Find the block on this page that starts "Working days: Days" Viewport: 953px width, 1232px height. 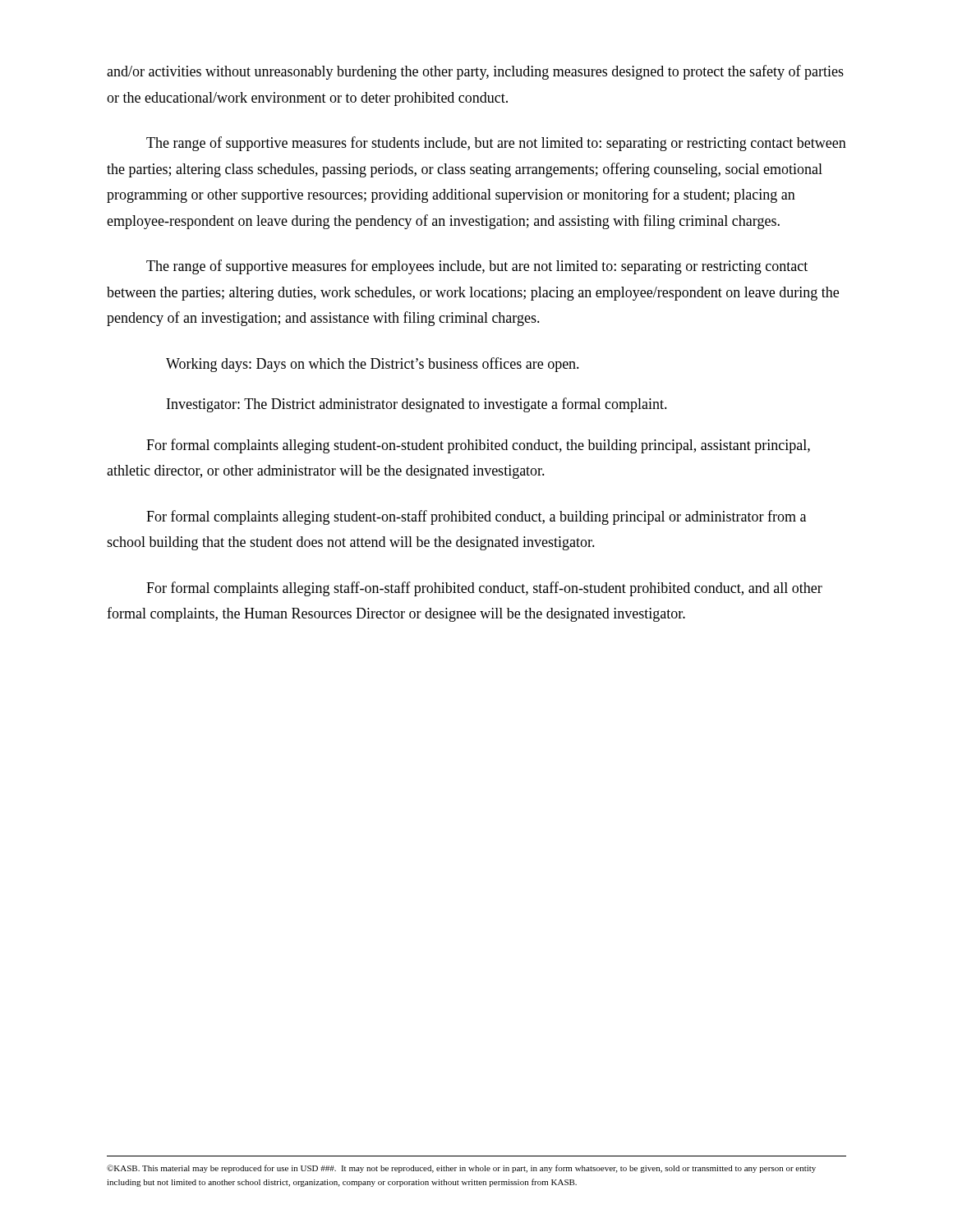[x=373, y=363]
